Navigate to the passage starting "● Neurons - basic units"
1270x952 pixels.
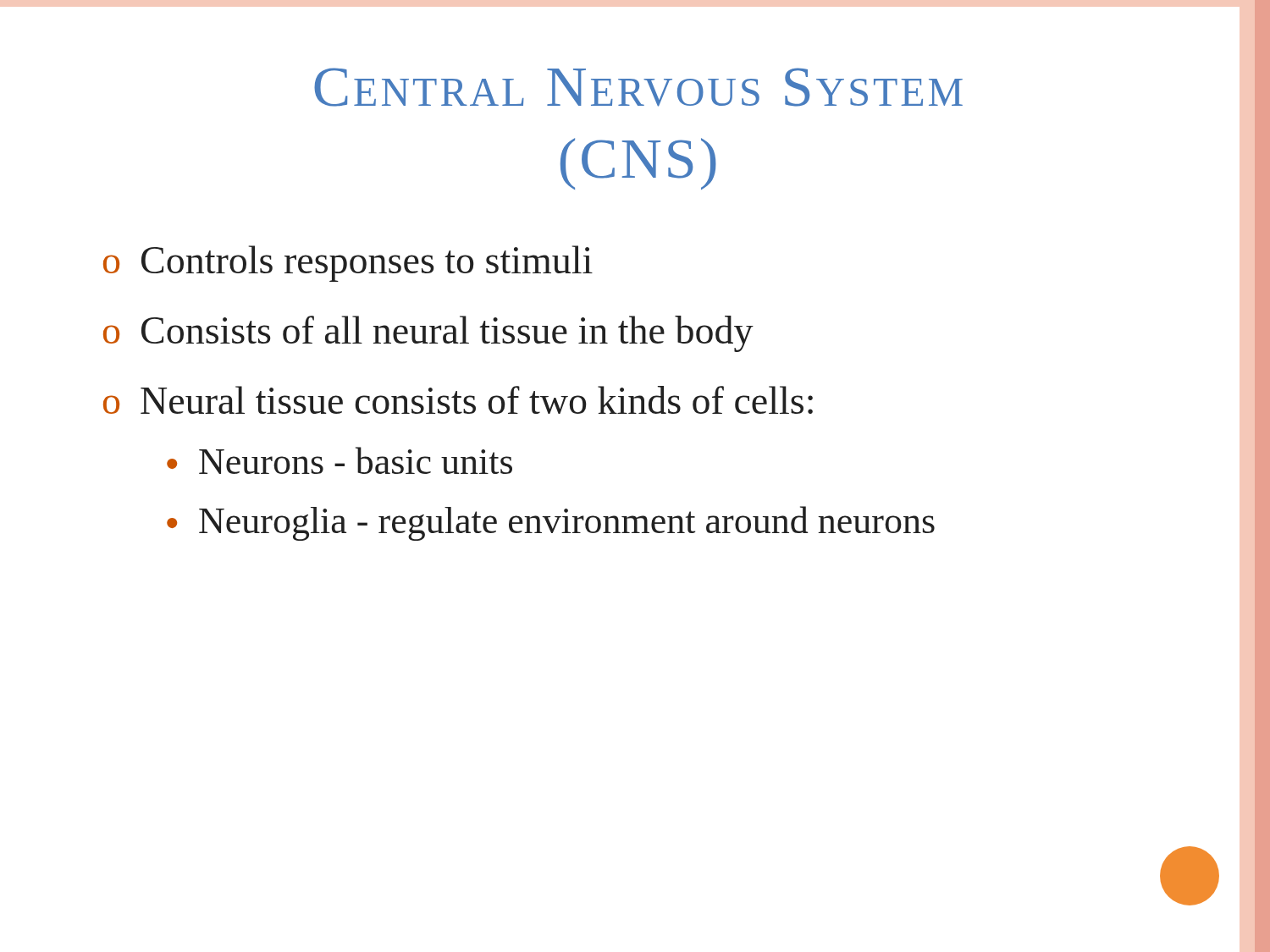point(339,462)
